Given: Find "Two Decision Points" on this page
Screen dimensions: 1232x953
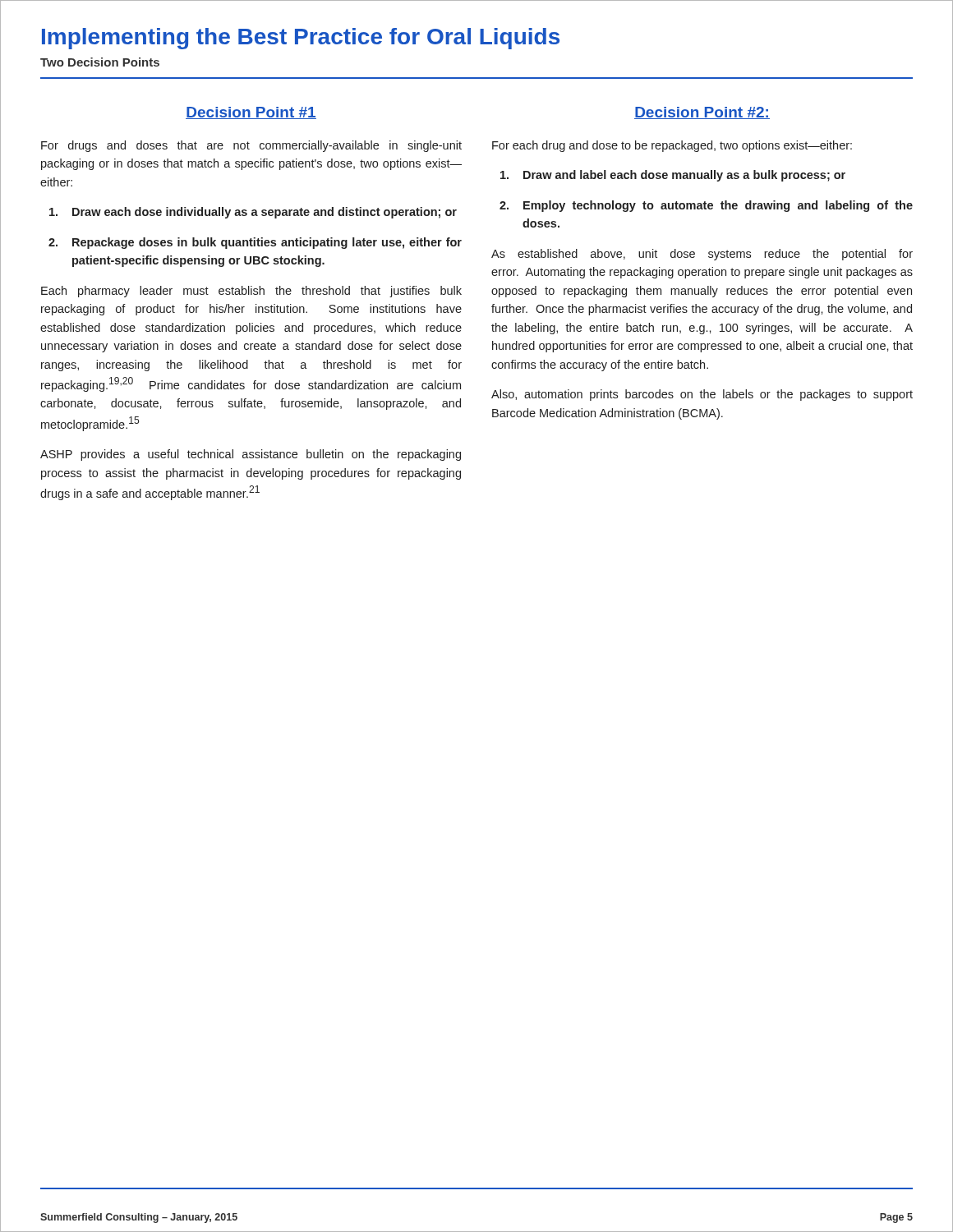Looking at the screenshot, I should [100, 62].
